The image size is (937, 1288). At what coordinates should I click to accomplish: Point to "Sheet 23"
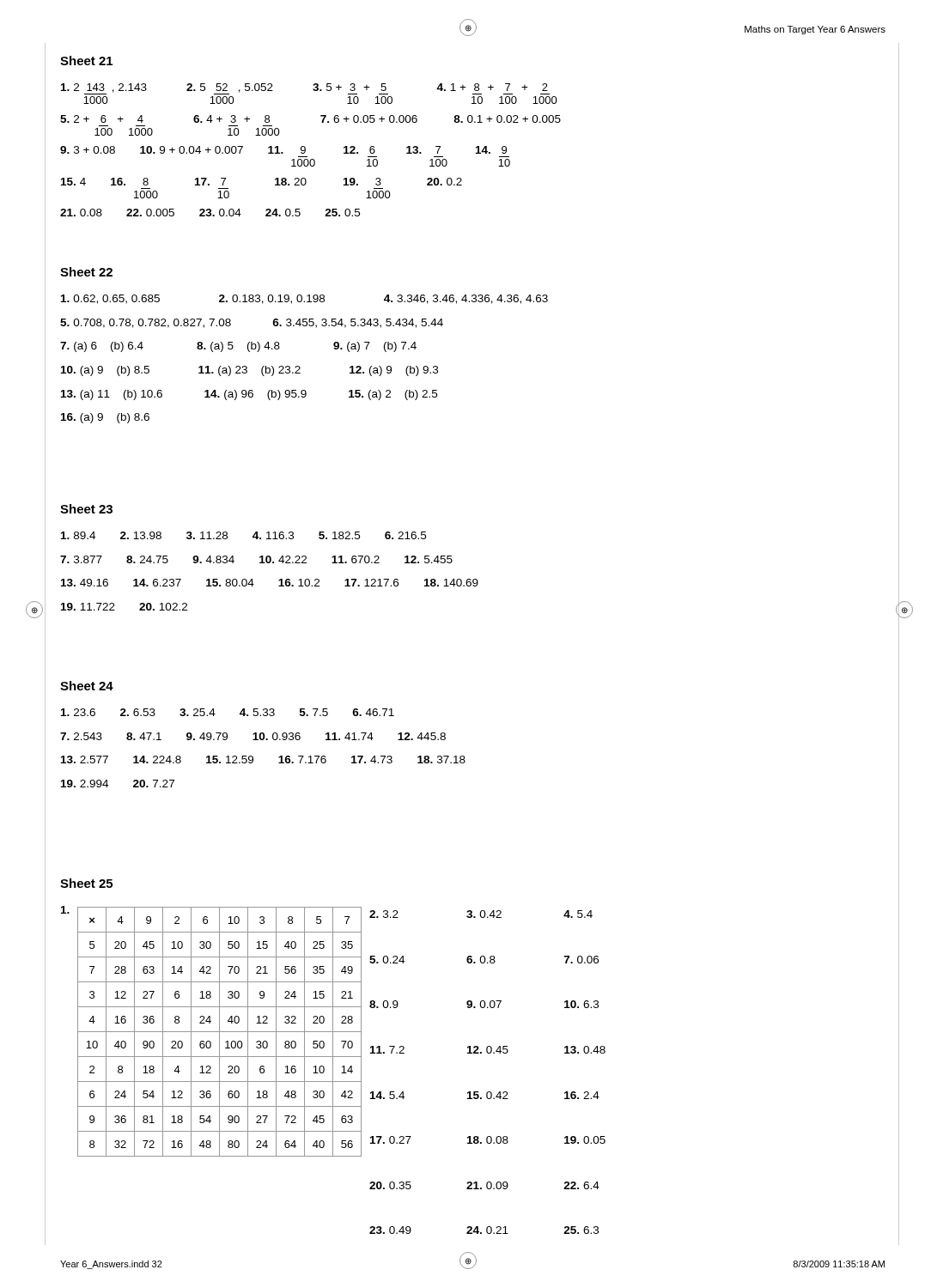tap(87, 509)
